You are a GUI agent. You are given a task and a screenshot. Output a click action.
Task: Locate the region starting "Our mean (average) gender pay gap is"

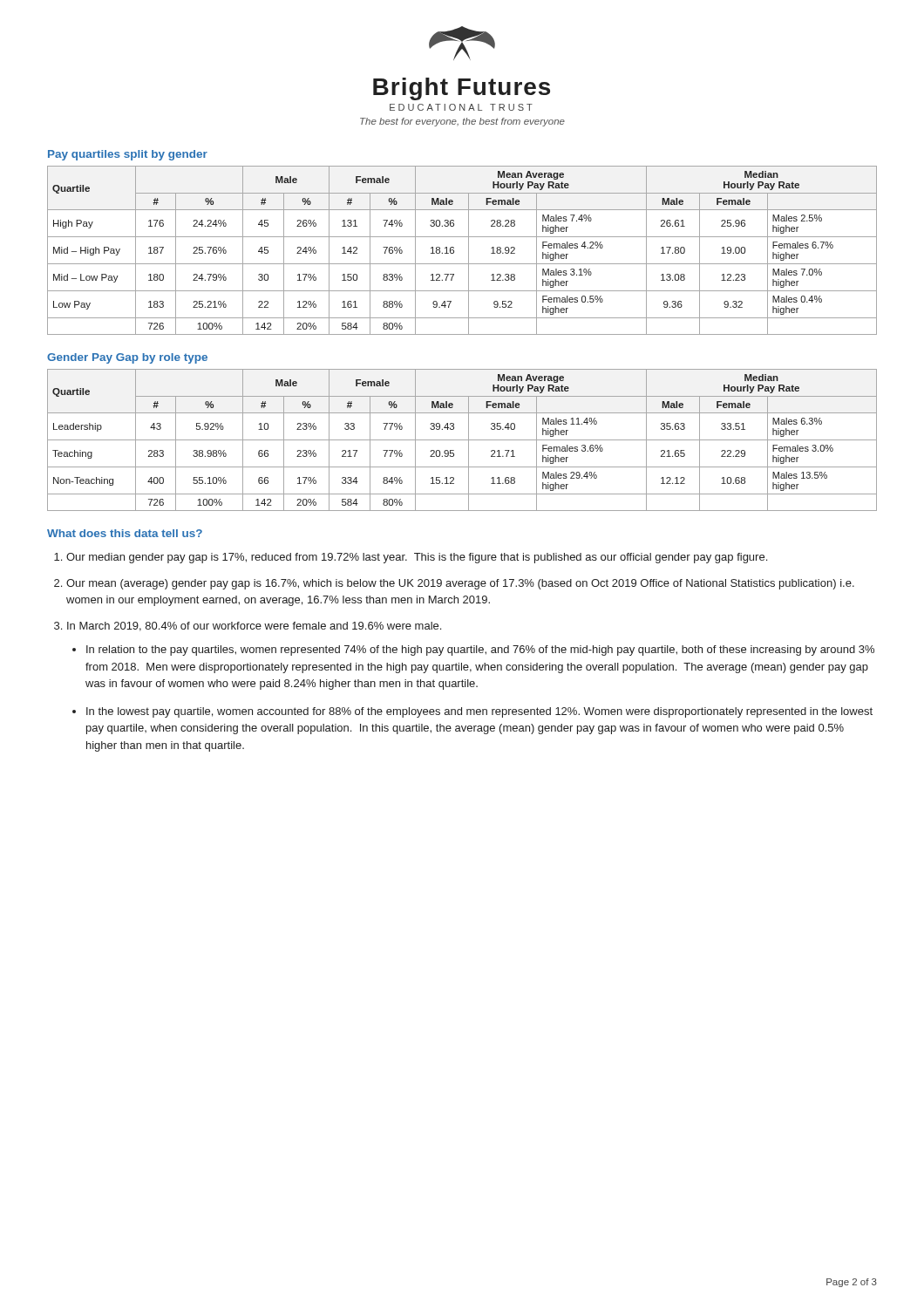coord(460,591)
